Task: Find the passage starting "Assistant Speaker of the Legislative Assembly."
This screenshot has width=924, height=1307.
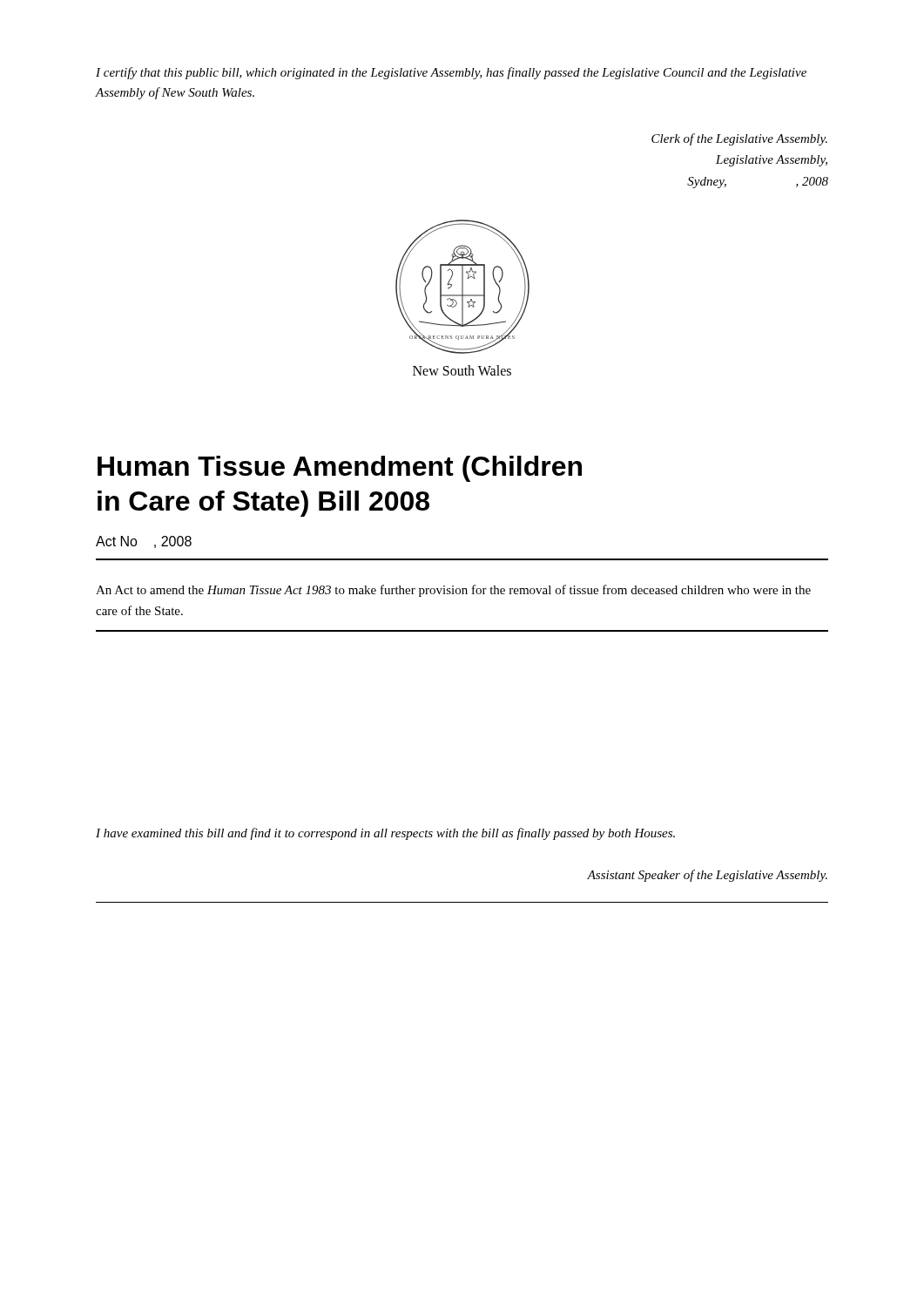Action: pyautogui.click(x=707, y=876)
